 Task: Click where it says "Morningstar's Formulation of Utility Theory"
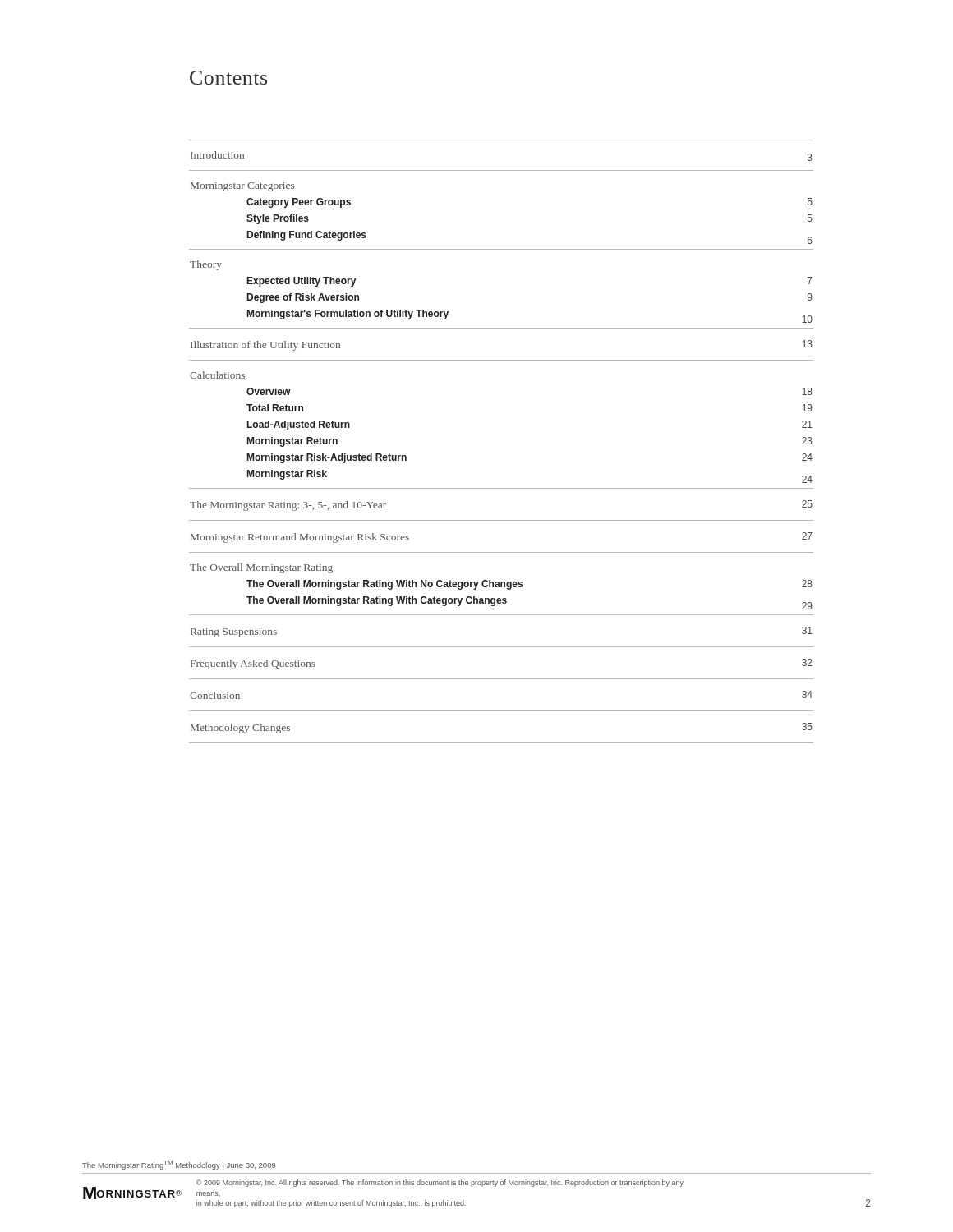(x=348, y=314)
